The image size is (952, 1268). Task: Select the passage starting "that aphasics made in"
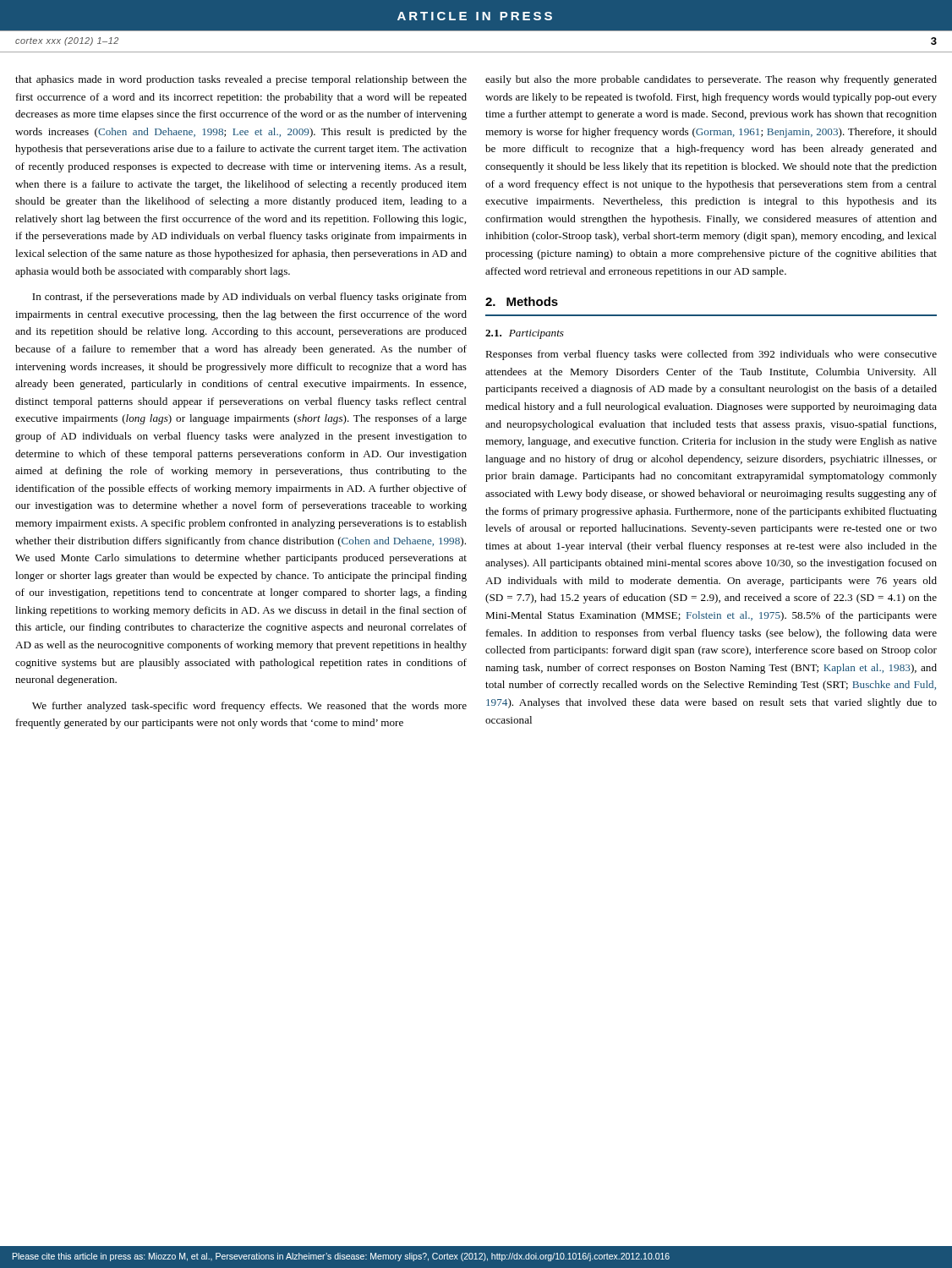241,175
